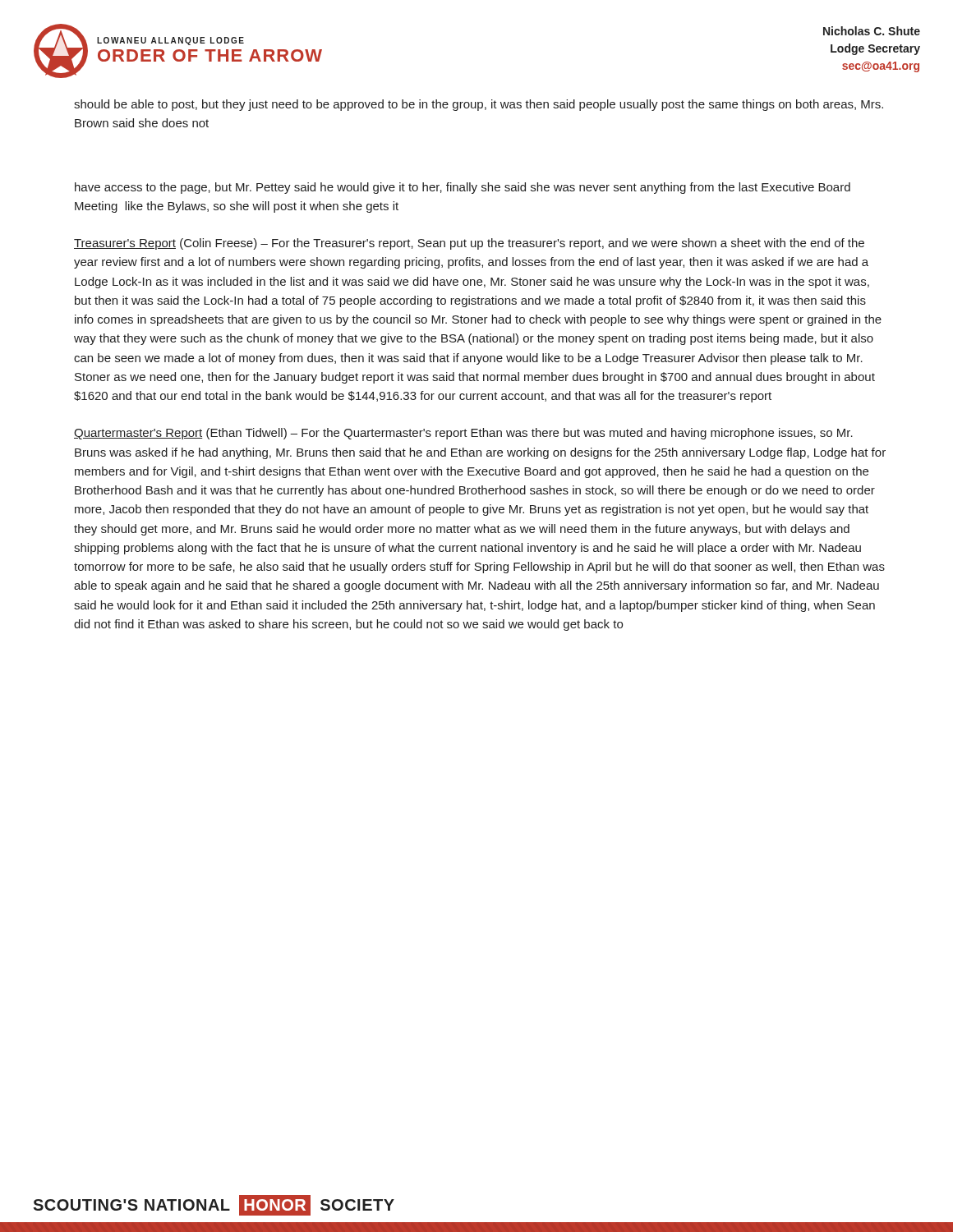Screen dimensions: 1232x953
Task: Point to the block beginning "Quartermaster's Report (Ethan Tidwell) – For the Quartermaster's"
Action: 480,528
